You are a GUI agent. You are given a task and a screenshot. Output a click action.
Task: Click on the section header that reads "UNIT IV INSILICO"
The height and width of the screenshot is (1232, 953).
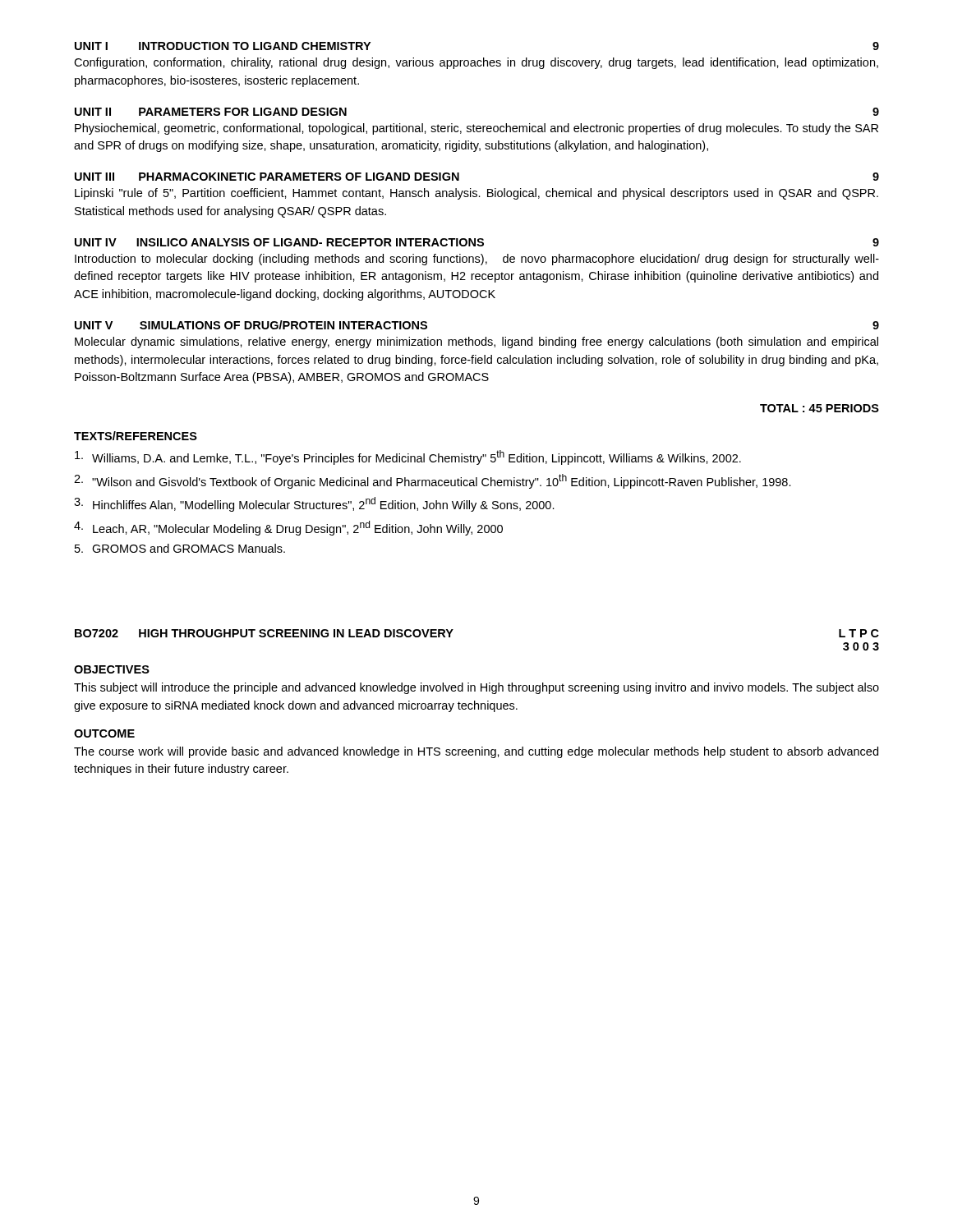pyautogui.click(x=476, y=242)
